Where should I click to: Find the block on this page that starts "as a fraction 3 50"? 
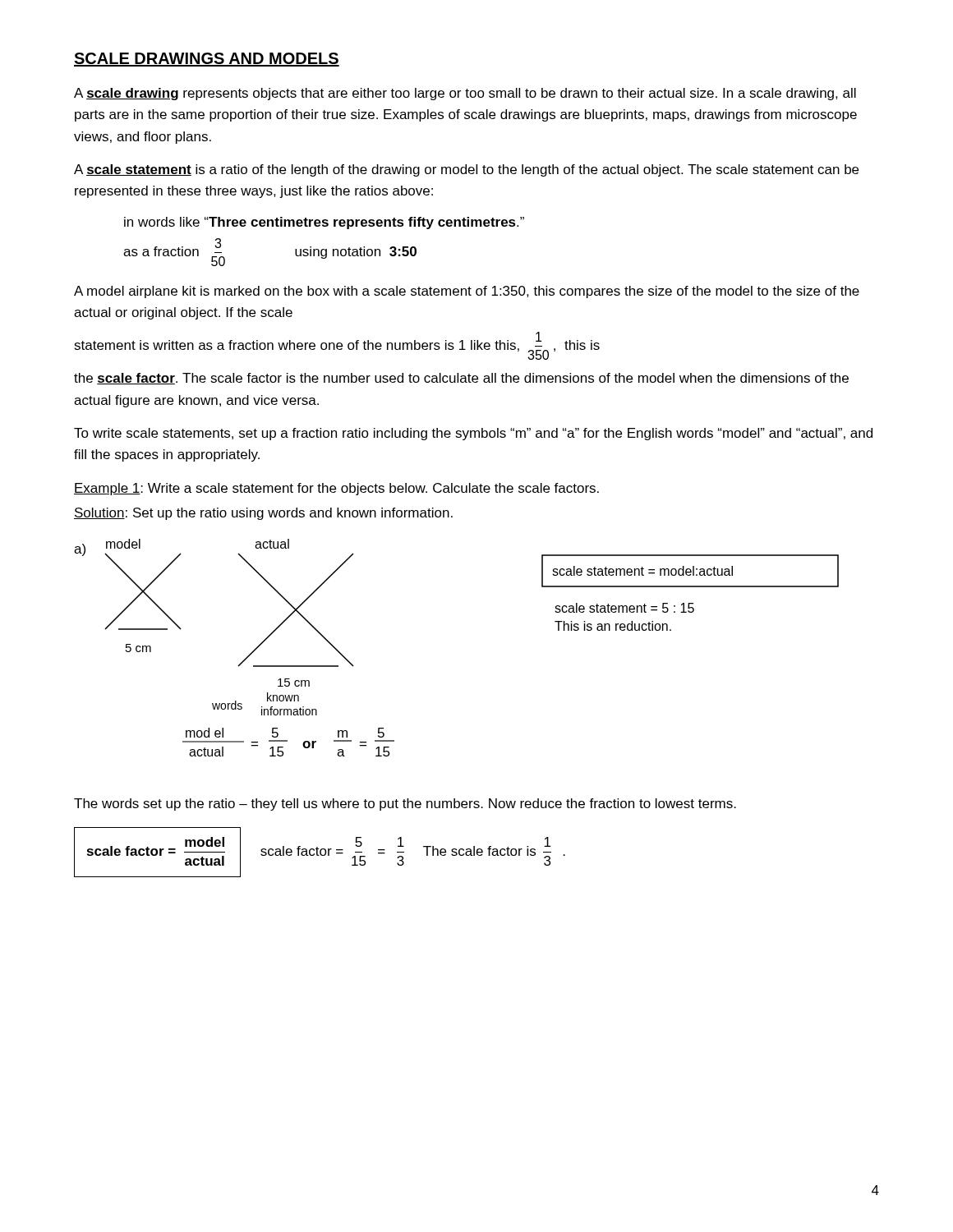[218, 253]
